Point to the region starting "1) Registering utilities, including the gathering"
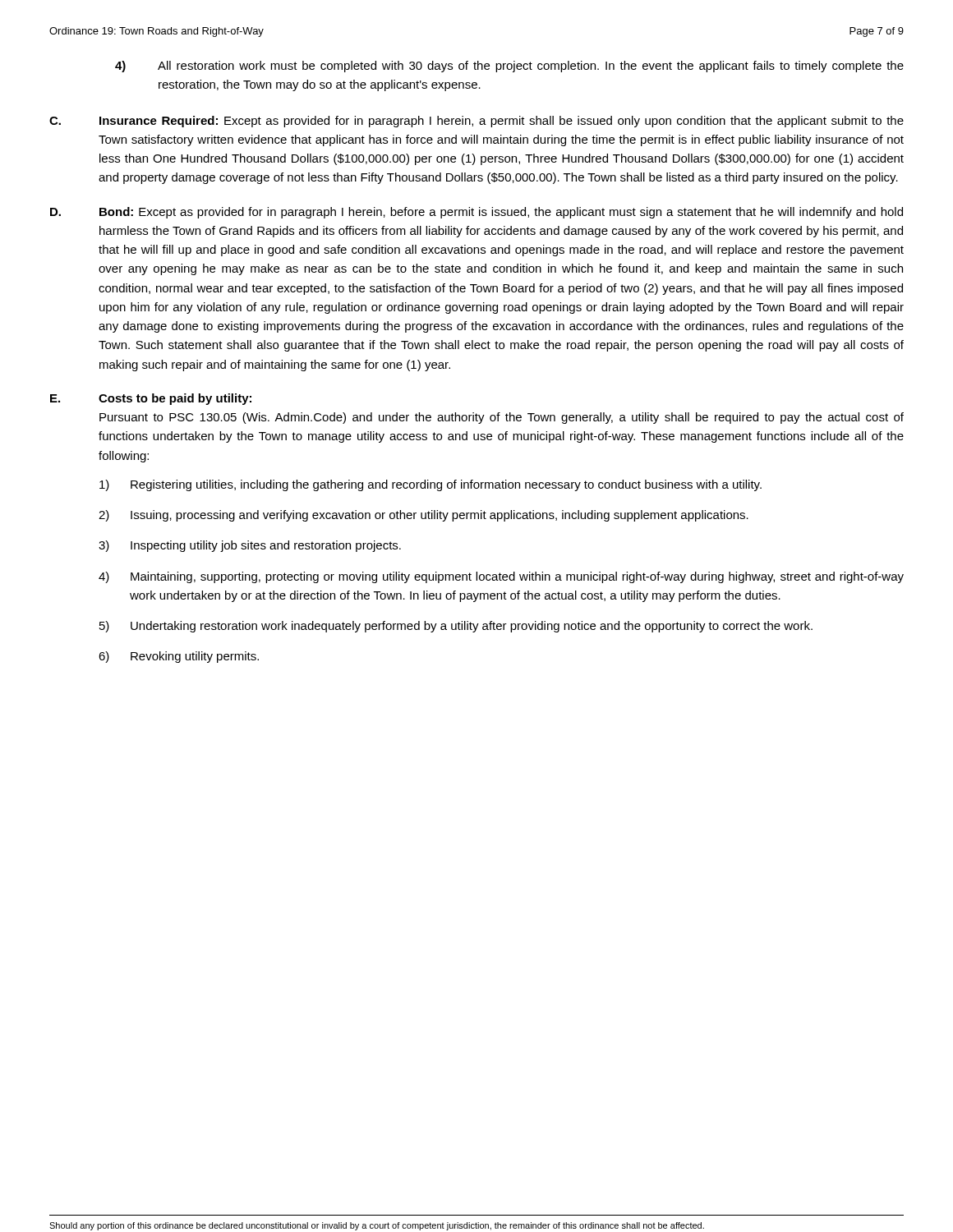The image size is (953, 1232). [501, 484]
